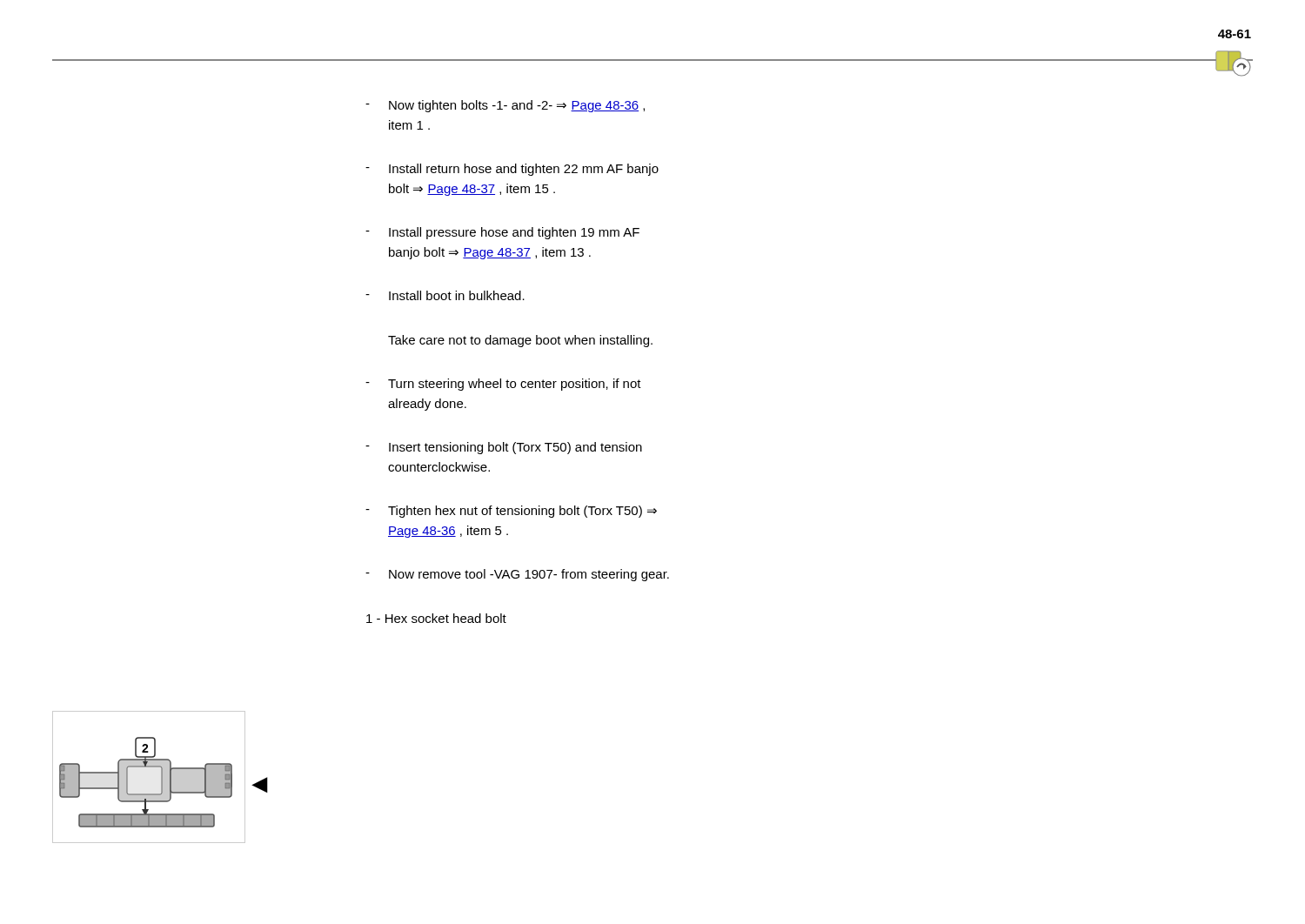Click on the passage starting "- Turn steering wheel to center"

(x=503, y=385)
